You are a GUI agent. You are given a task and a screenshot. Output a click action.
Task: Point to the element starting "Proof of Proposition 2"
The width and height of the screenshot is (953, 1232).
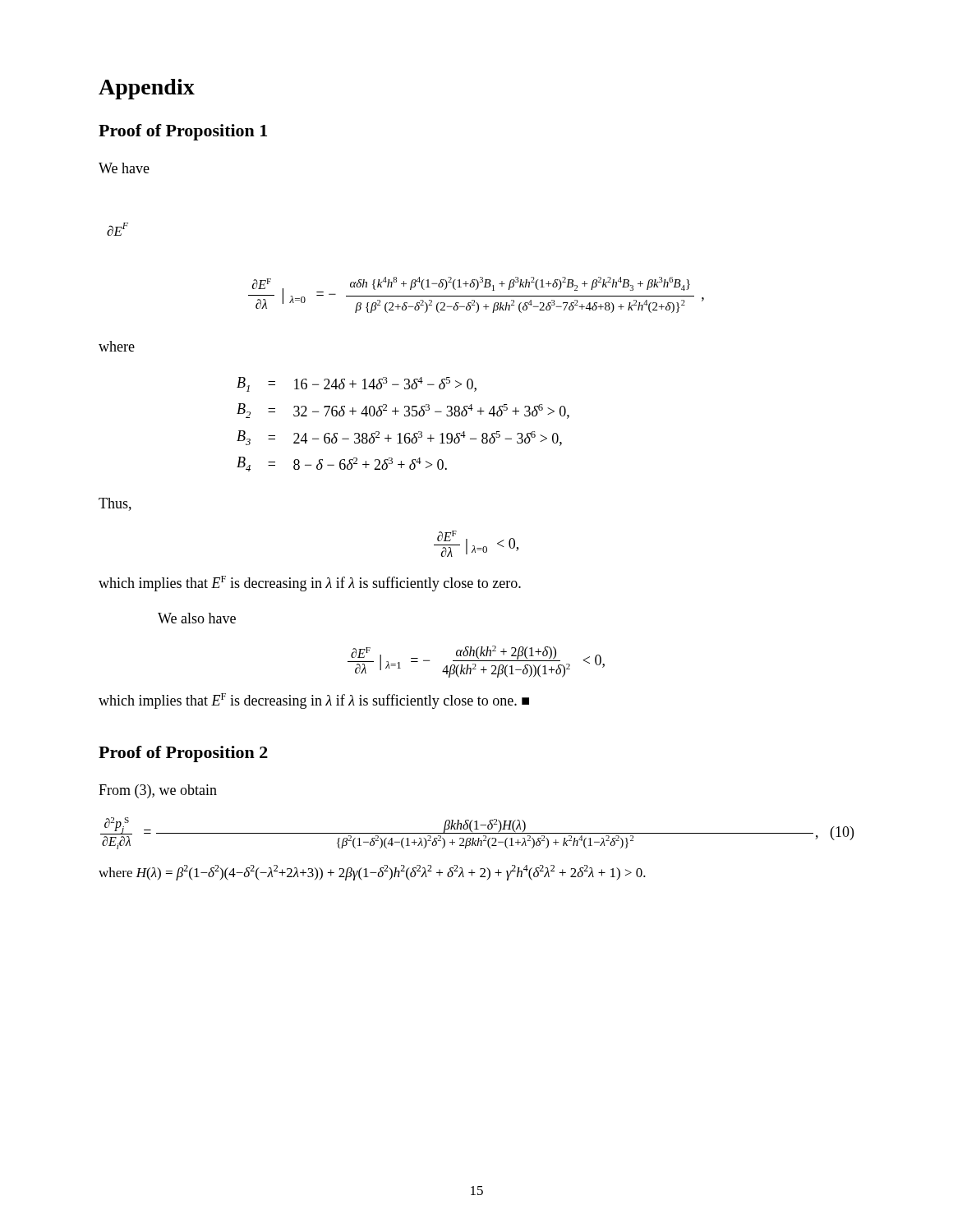coord(183,754)
